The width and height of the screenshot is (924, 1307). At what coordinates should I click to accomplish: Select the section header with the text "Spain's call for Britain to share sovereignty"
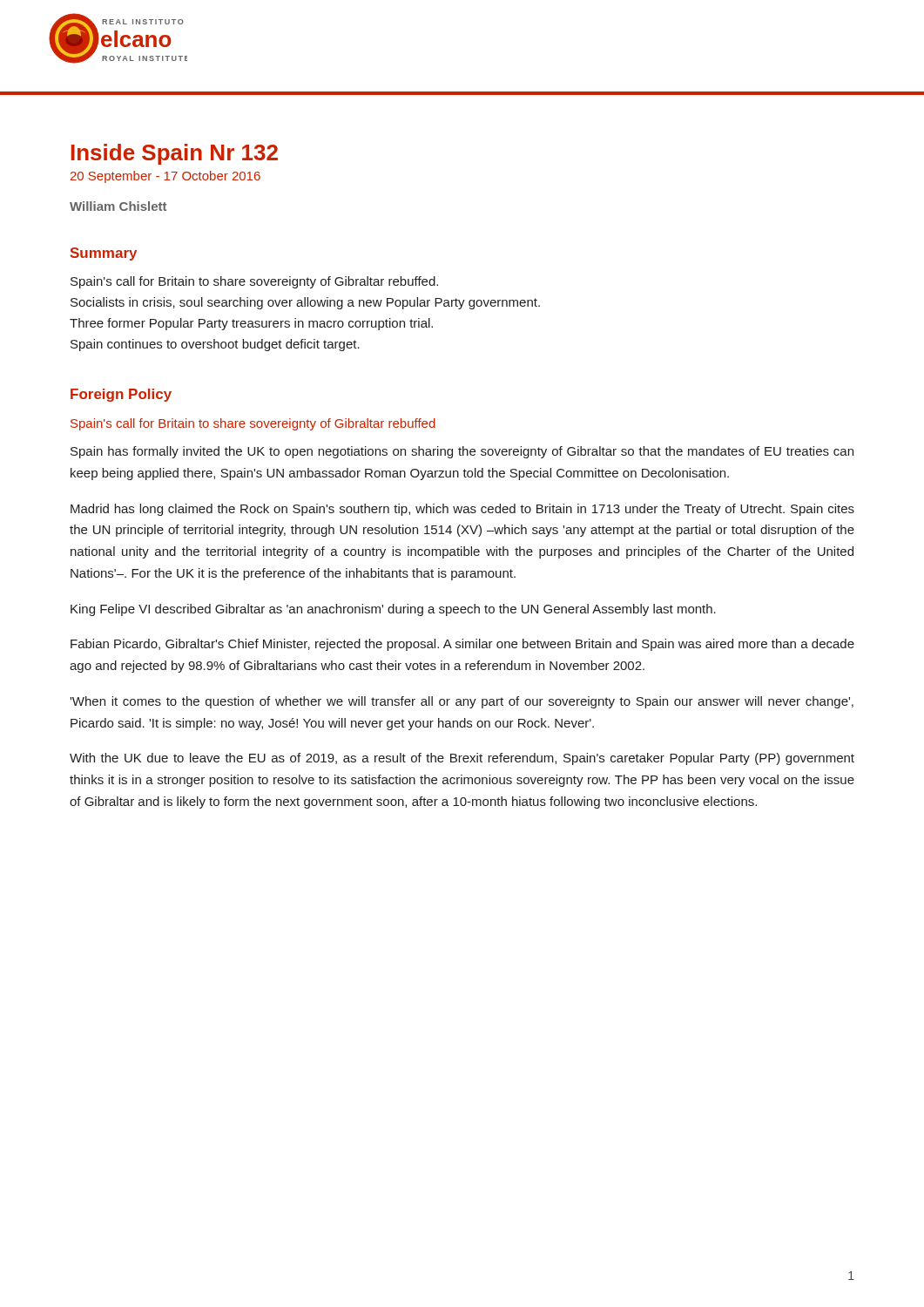253,423
